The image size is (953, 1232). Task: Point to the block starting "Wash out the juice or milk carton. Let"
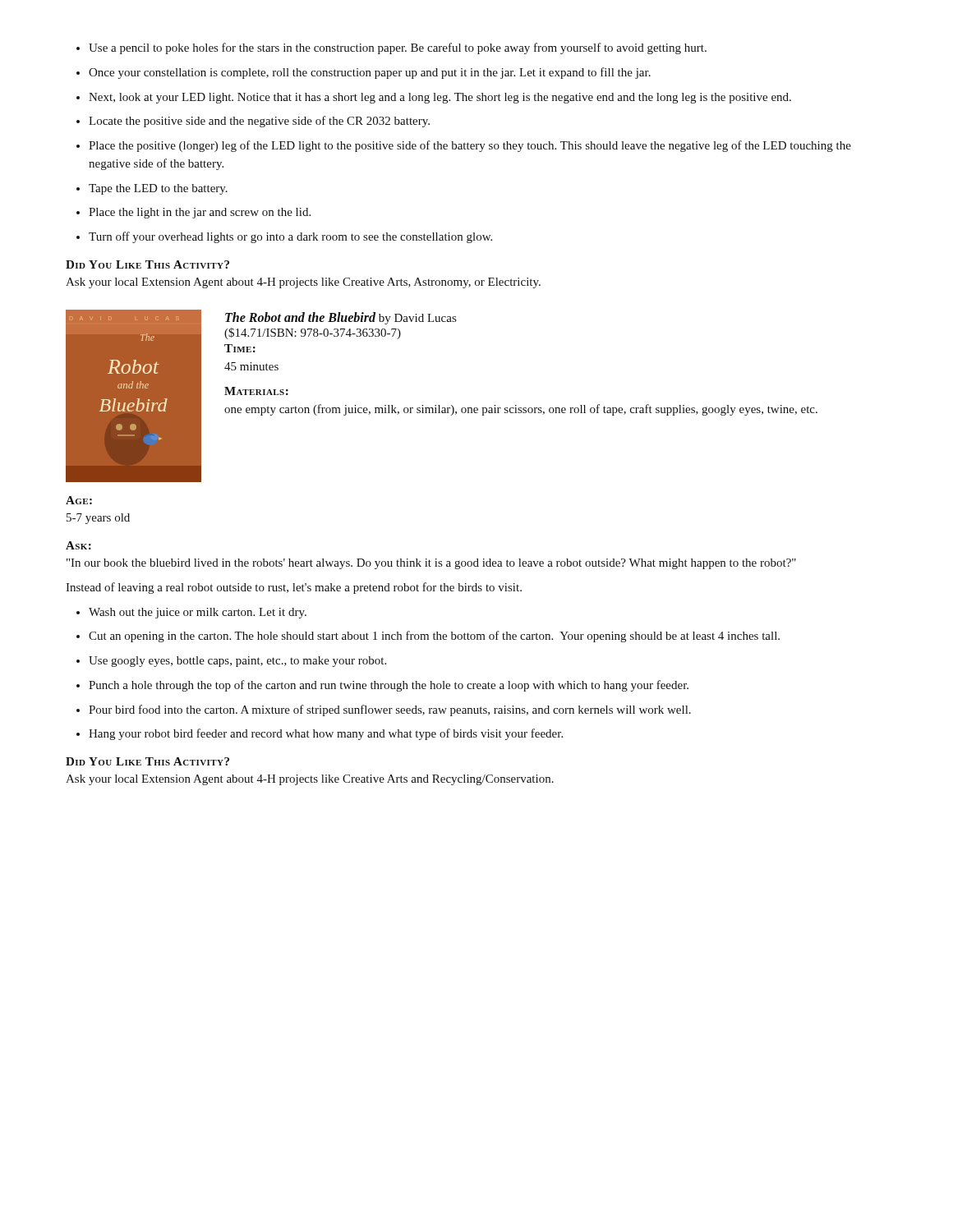[x=191, y=613]
